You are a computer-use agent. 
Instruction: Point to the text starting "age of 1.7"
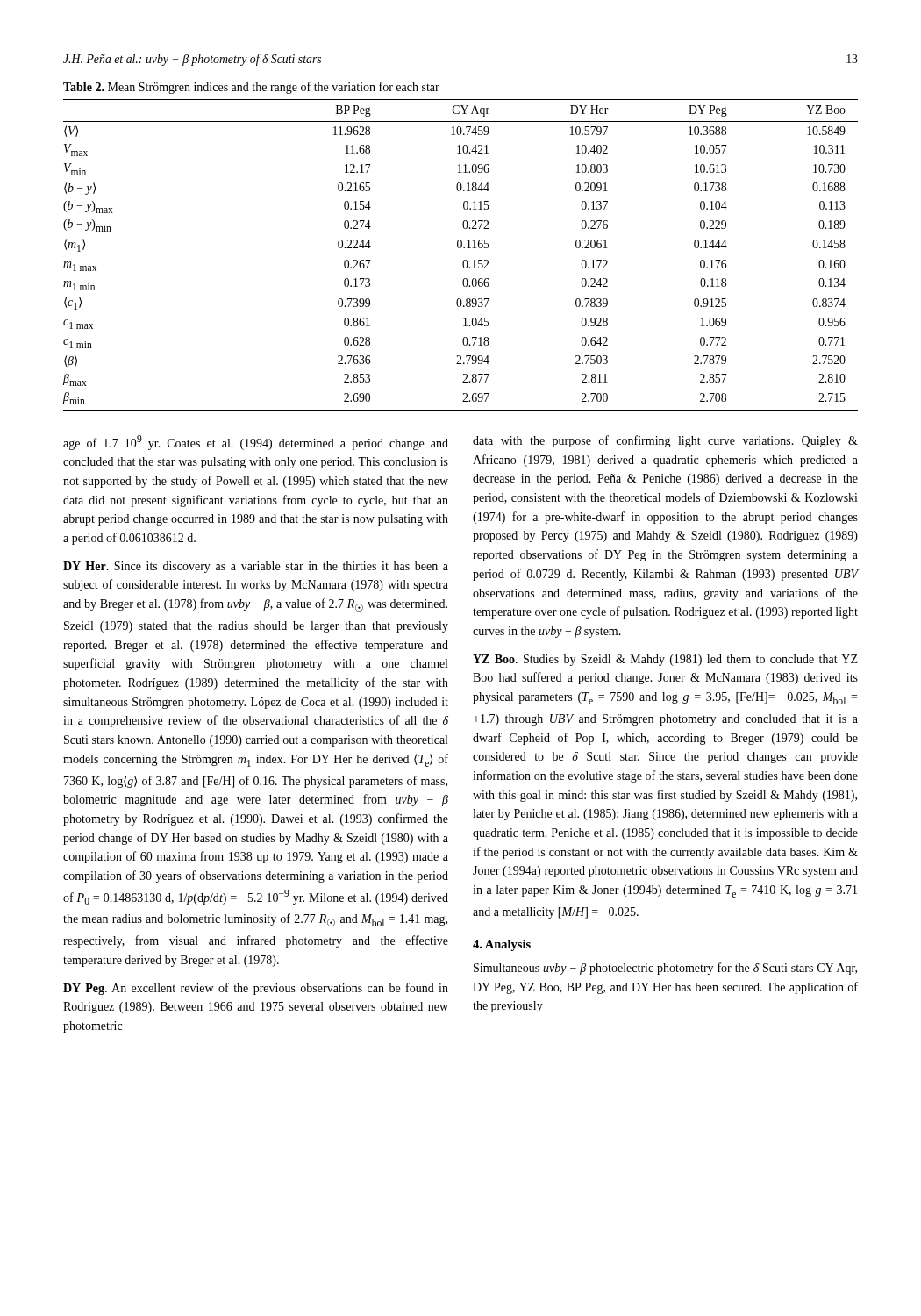click(256, 490)
